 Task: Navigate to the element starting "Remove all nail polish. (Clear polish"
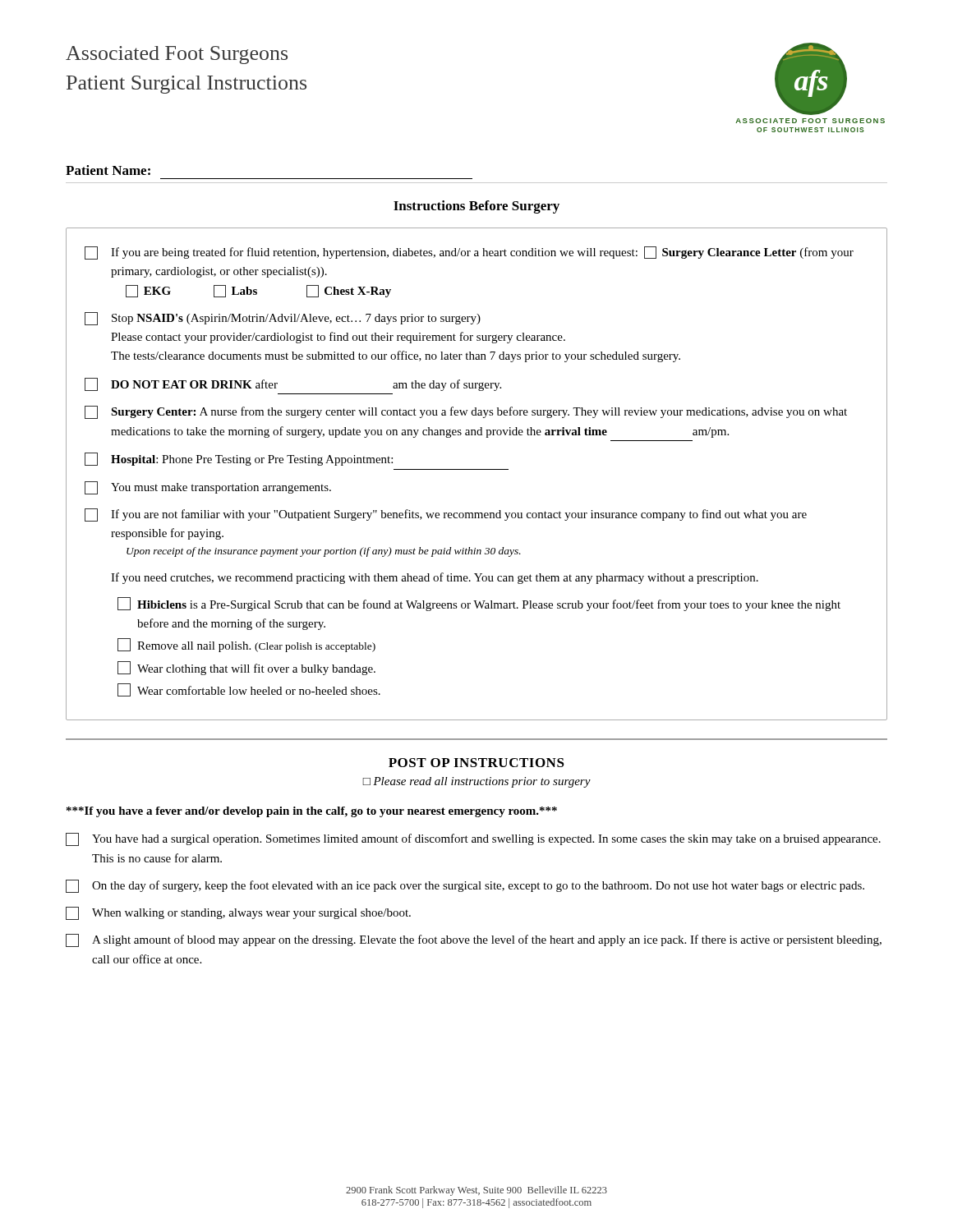(x=247, y=646)
